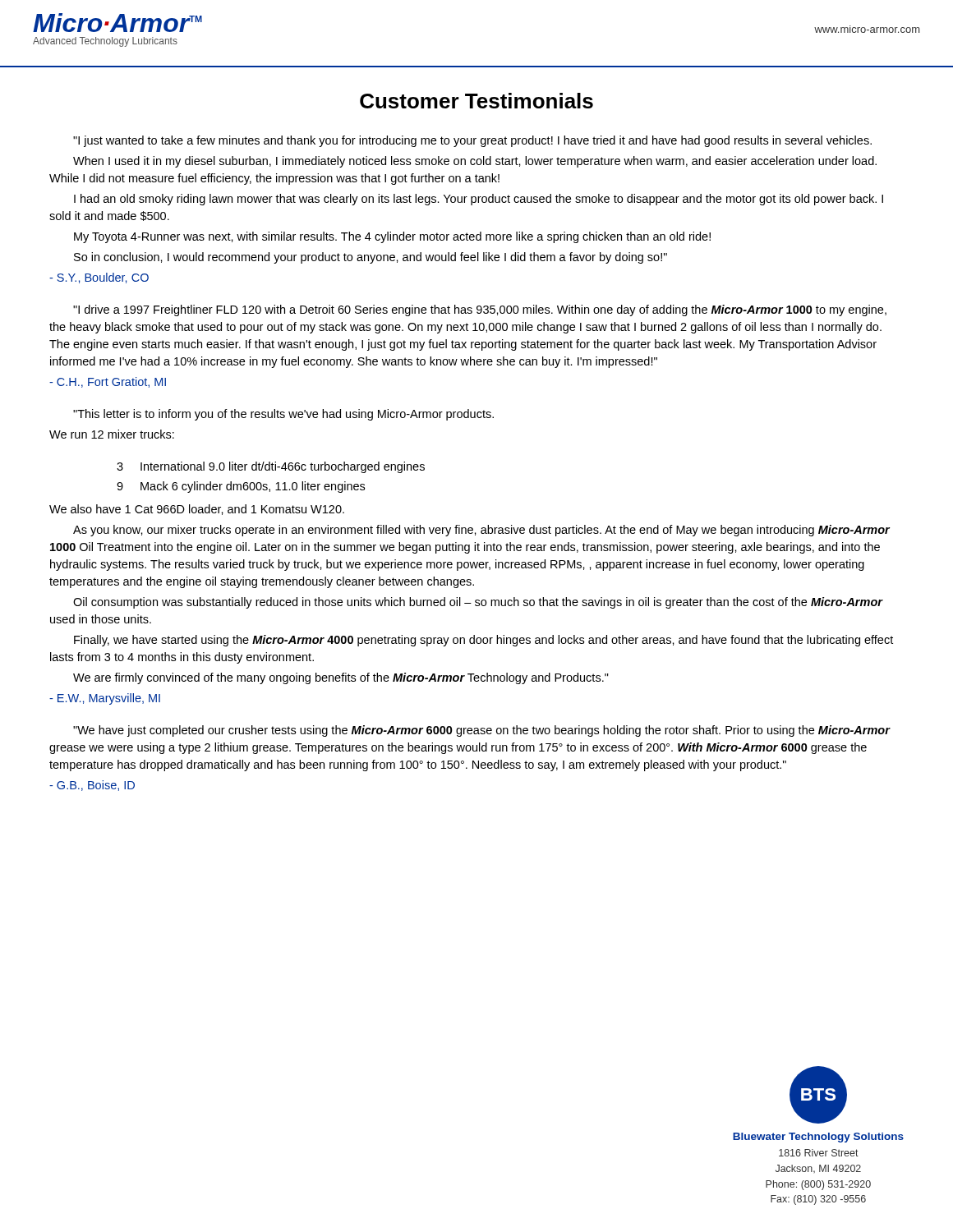Click on the text starting ""We have just completed our"

coord(476,758)
